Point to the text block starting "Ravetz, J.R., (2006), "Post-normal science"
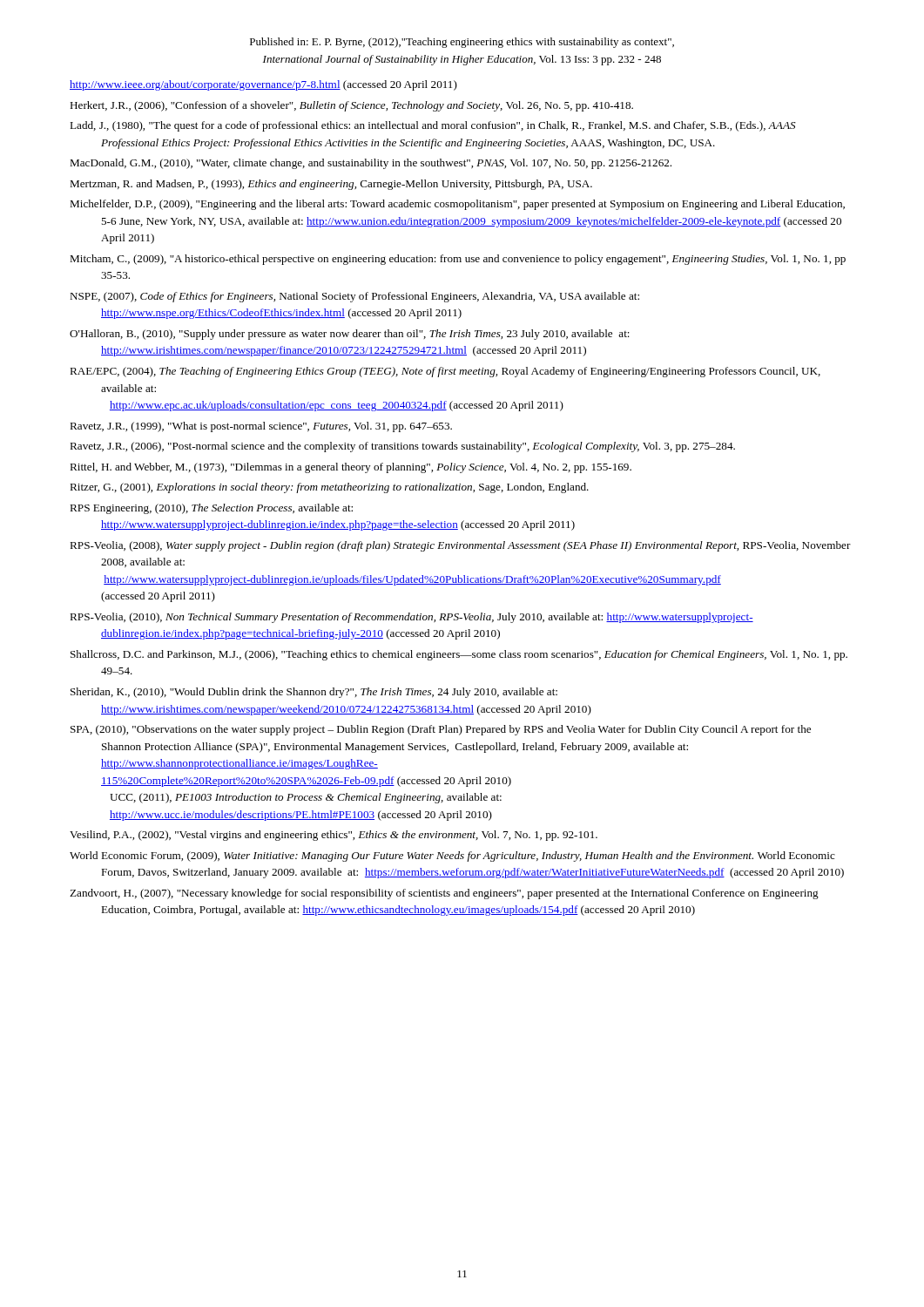 (403, 446)
